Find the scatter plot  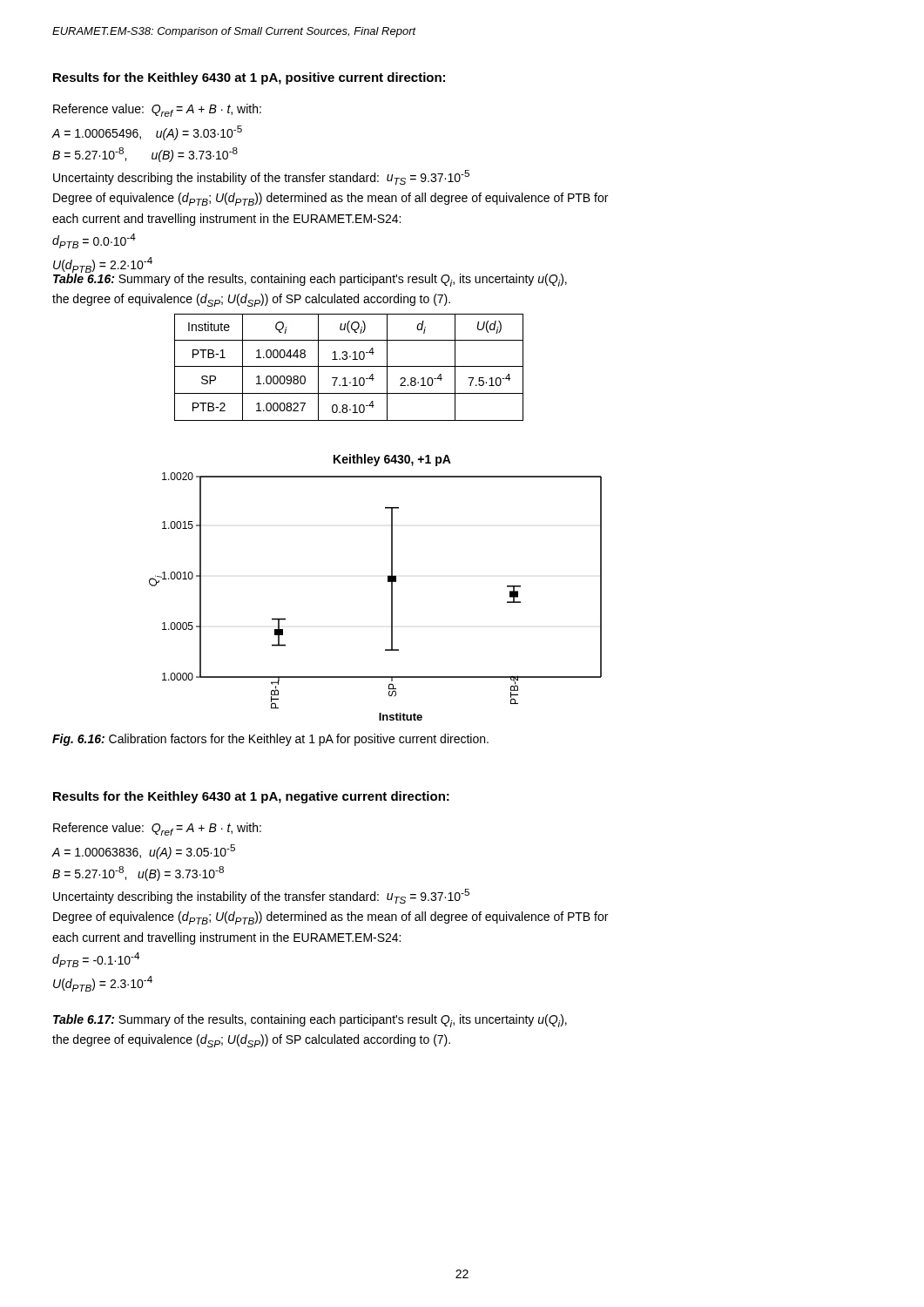392,587
